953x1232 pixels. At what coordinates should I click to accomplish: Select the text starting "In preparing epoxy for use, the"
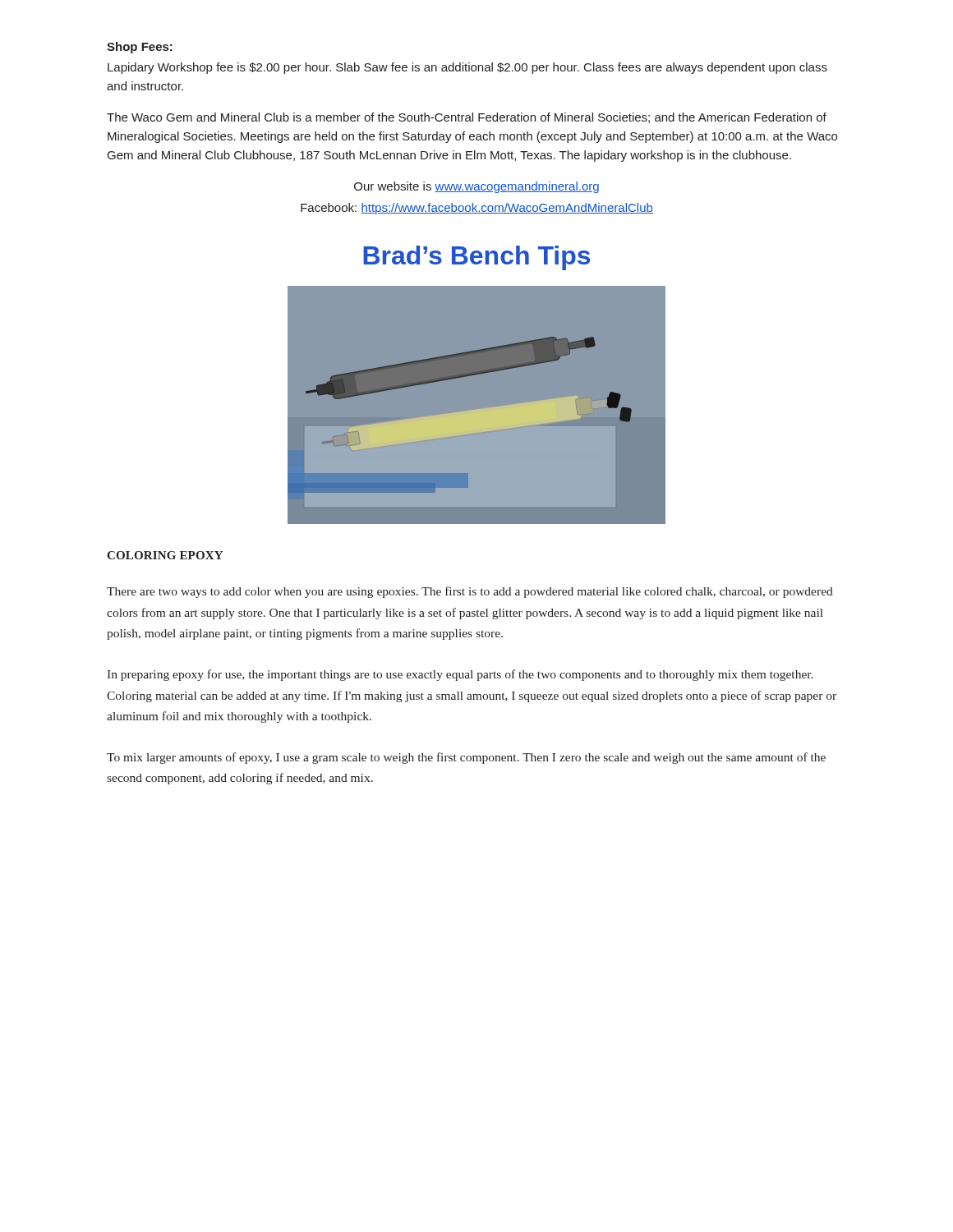pos(472,695)
